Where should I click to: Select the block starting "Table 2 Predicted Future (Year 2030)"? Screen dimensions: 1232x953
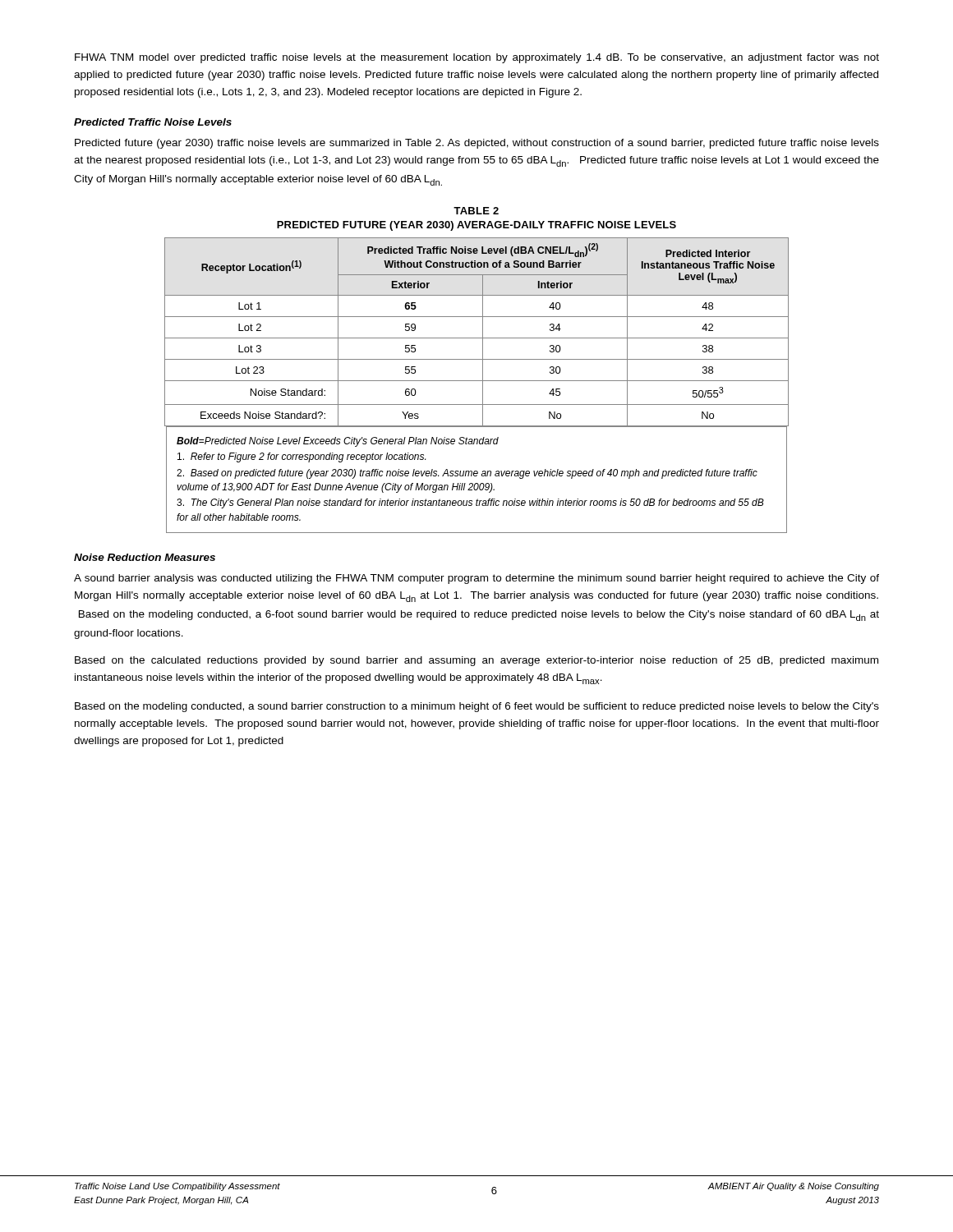click(x=476, y=218)
